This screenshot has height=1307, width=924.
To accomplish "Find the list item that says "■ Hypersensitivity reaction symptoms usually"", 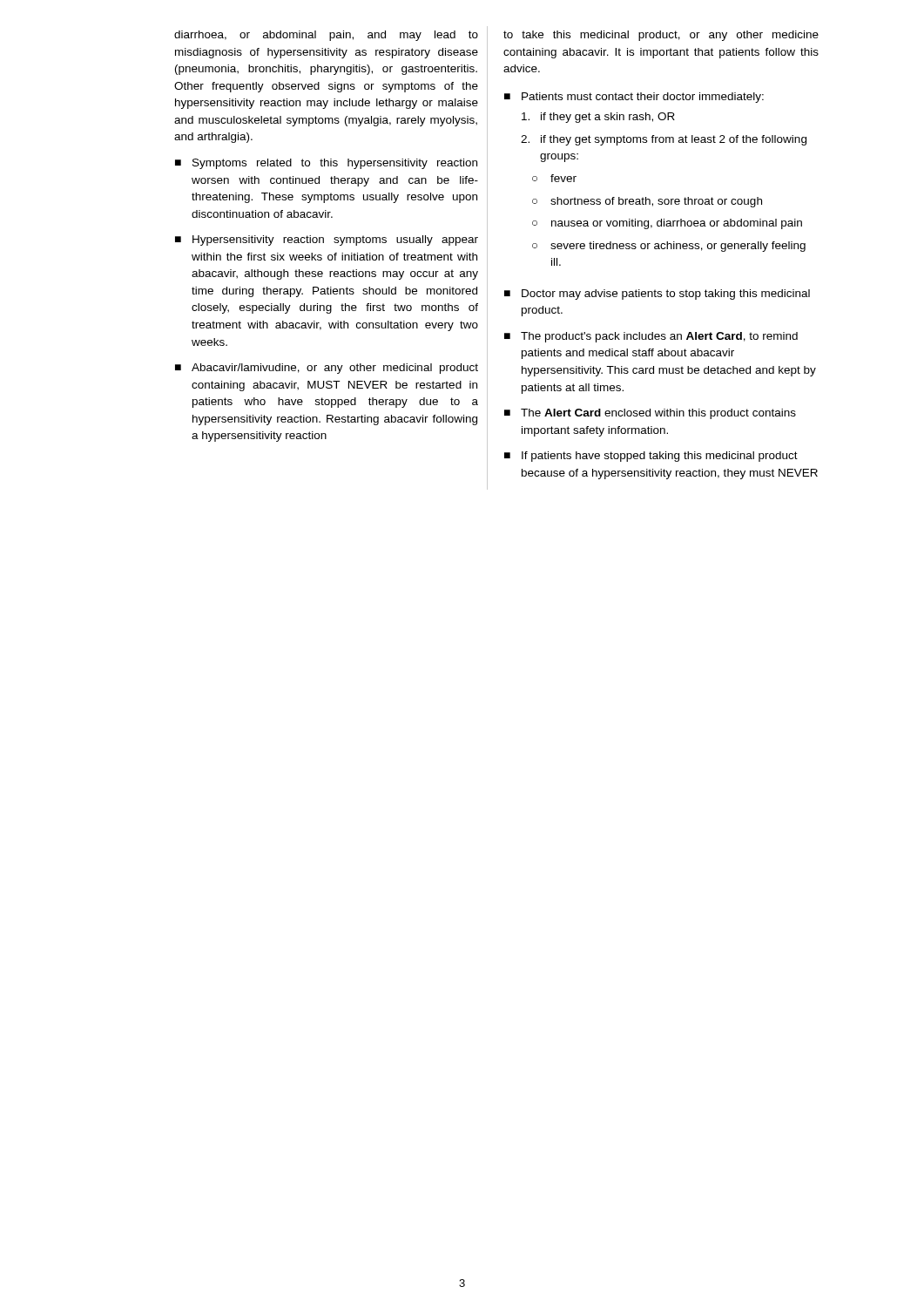I will point(326,291).
